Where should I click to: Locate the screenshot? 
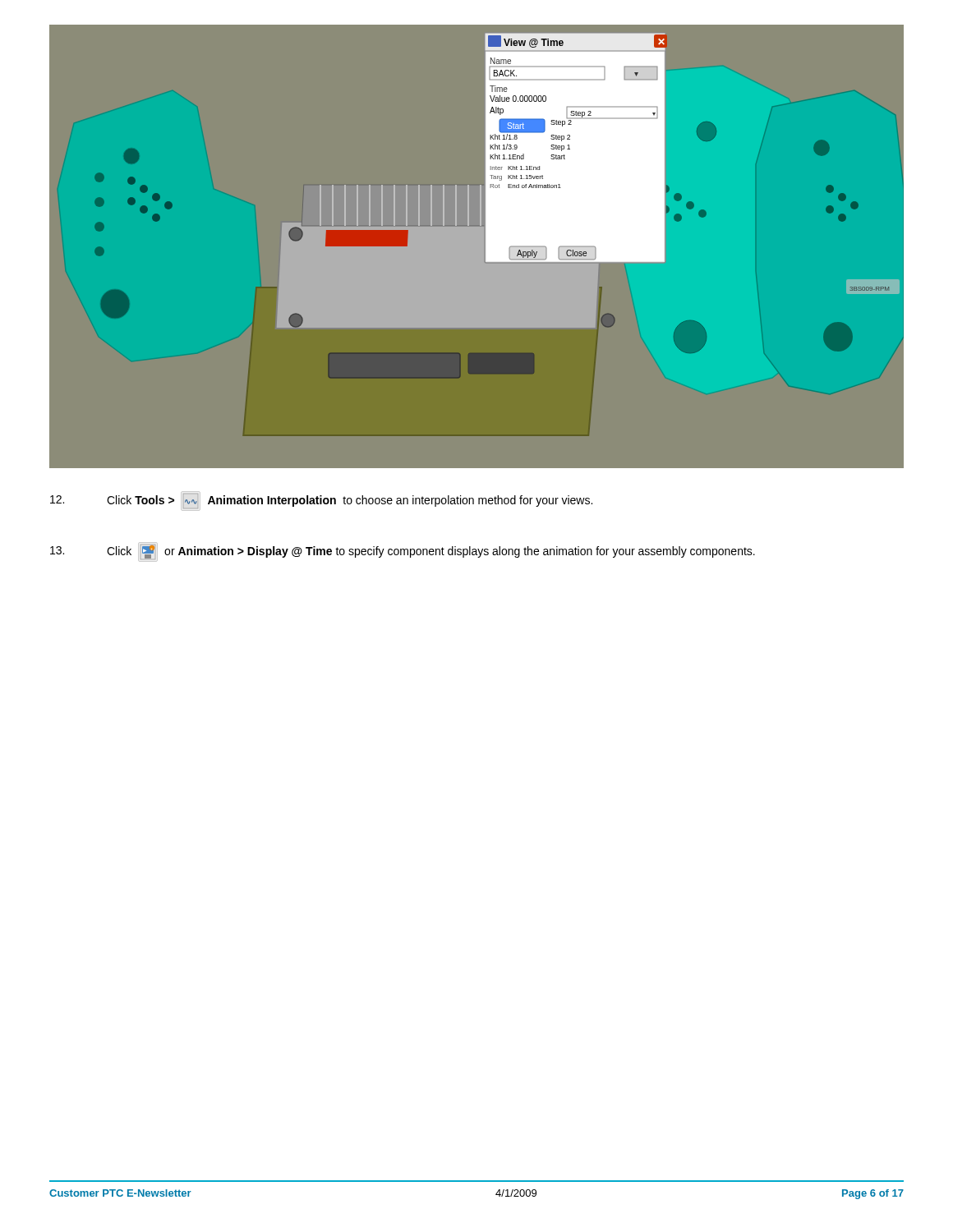tap(476, 246)
